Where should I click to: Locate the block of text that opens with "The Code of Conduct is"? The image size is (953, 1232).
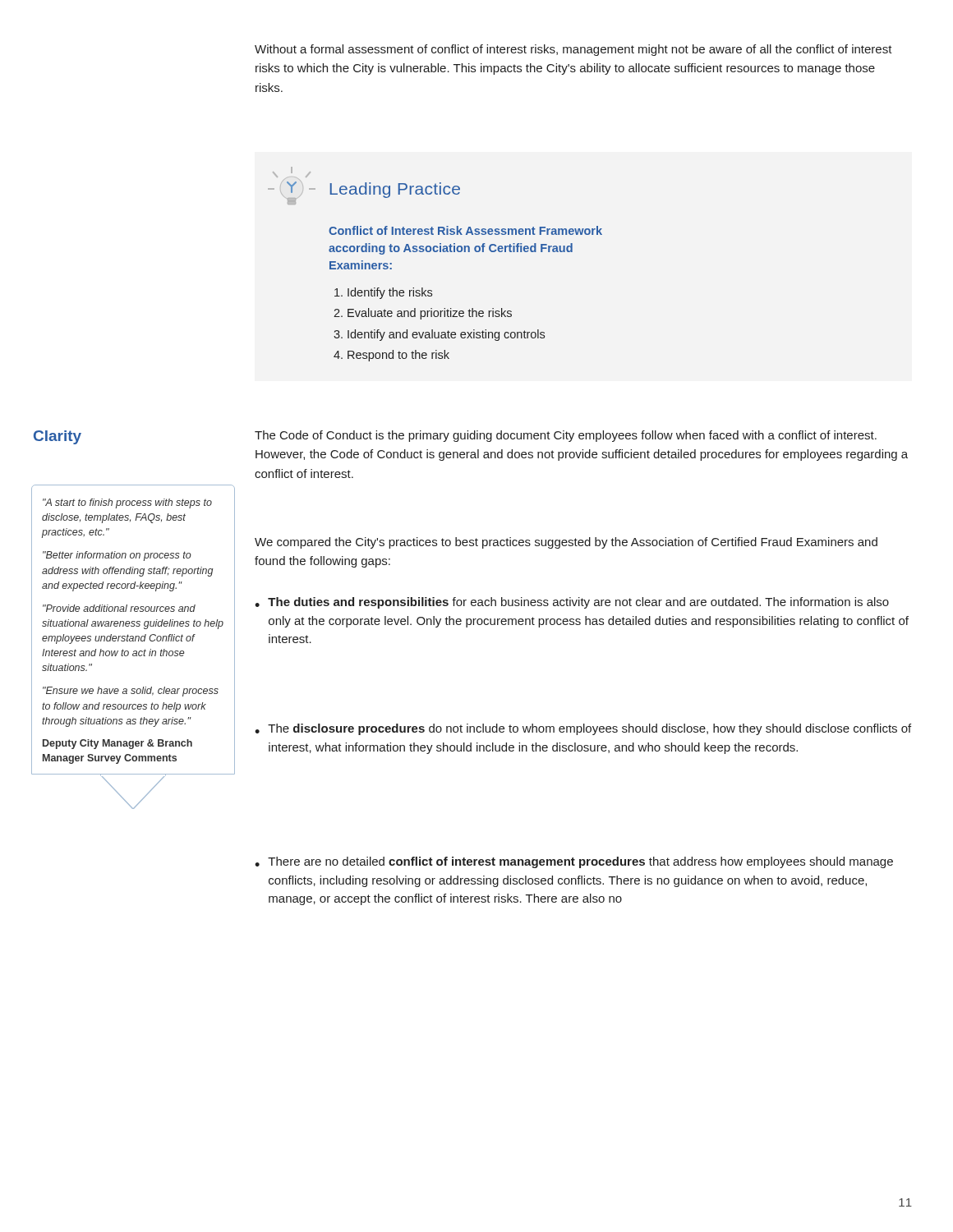tap(581, 454)
